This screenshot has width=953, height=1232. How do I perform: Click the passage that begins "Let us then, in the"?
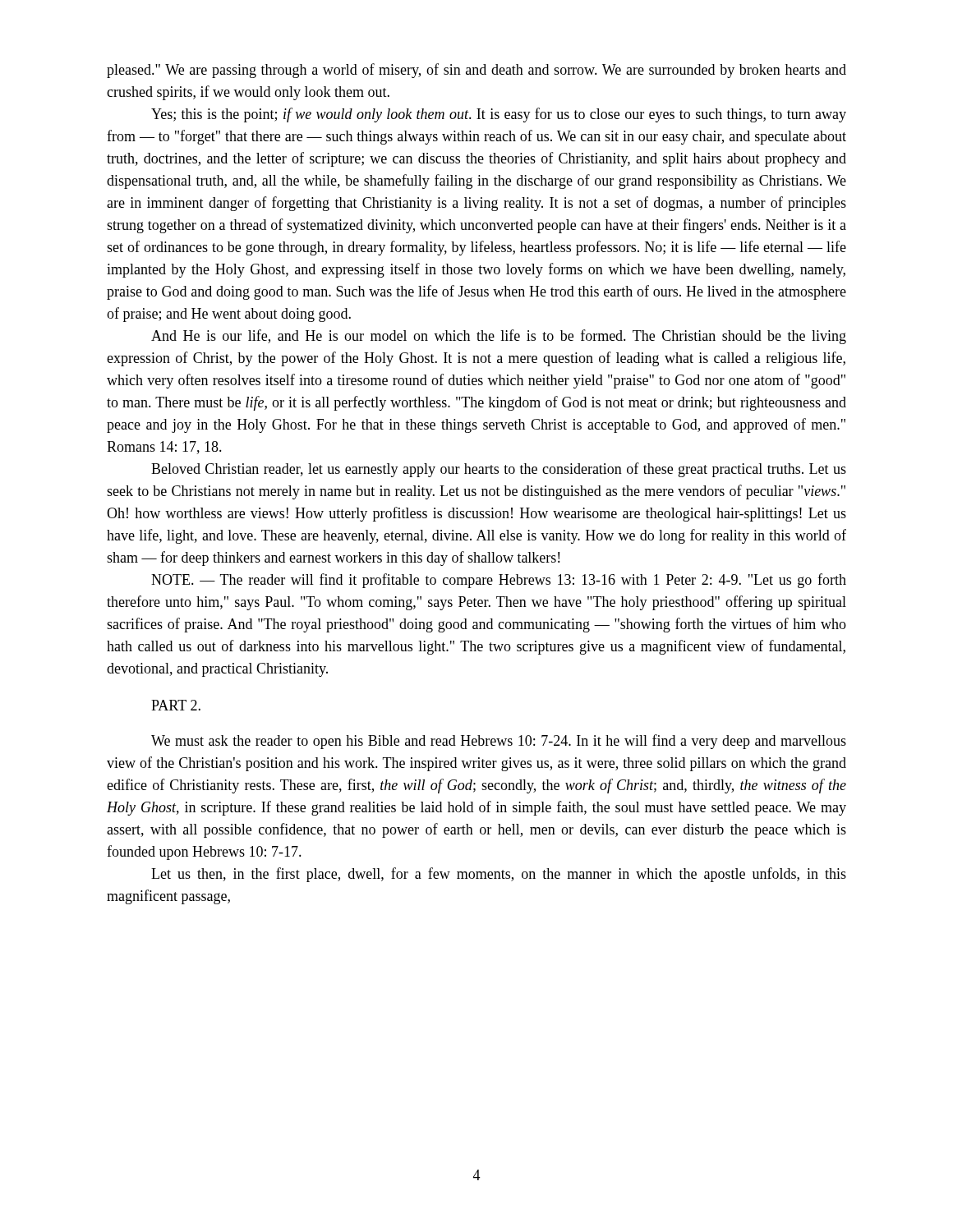click(476, 886)
